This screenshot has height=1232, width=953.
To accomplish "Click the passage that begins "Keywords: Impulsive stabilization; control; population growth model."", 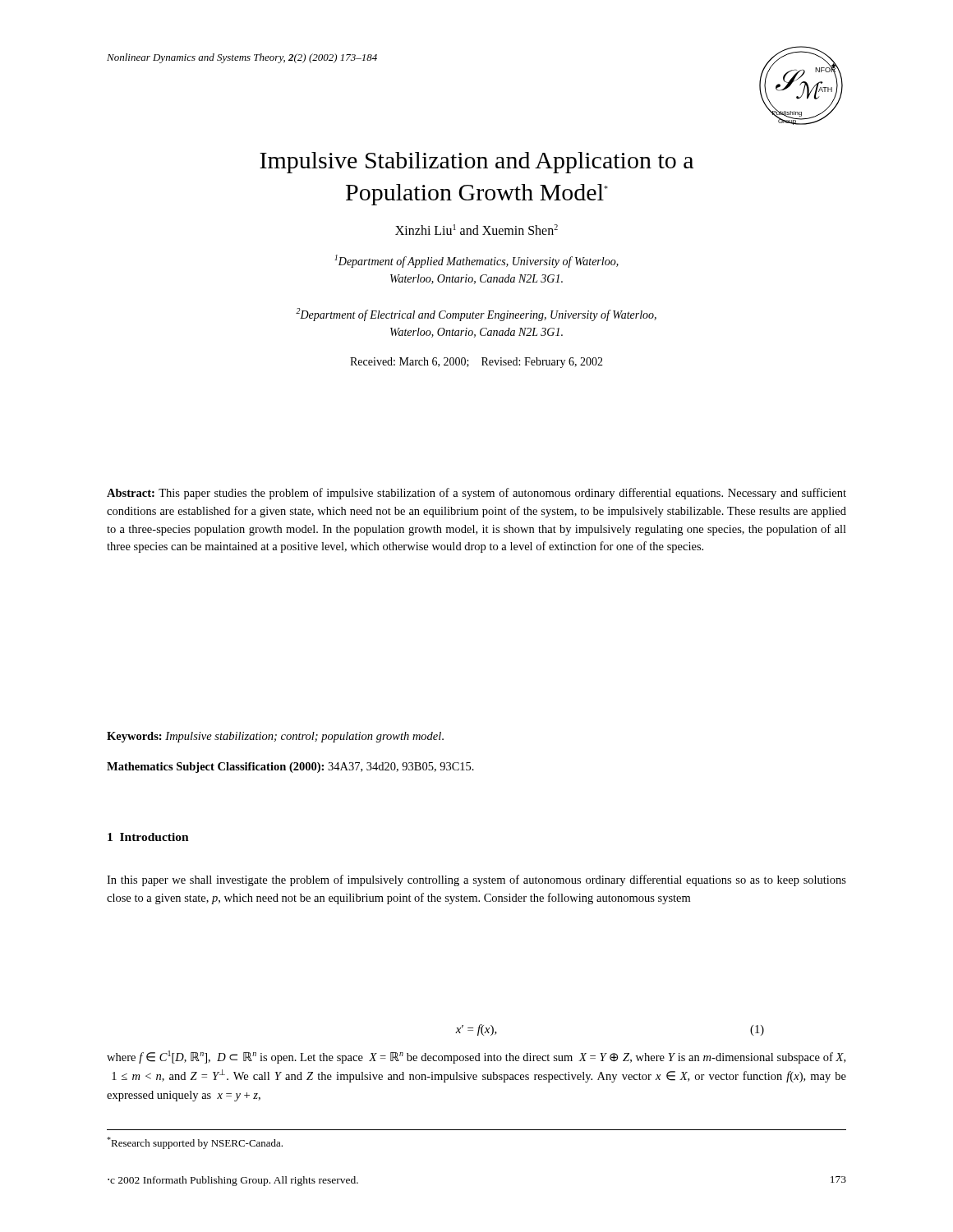I will point(275,737).
